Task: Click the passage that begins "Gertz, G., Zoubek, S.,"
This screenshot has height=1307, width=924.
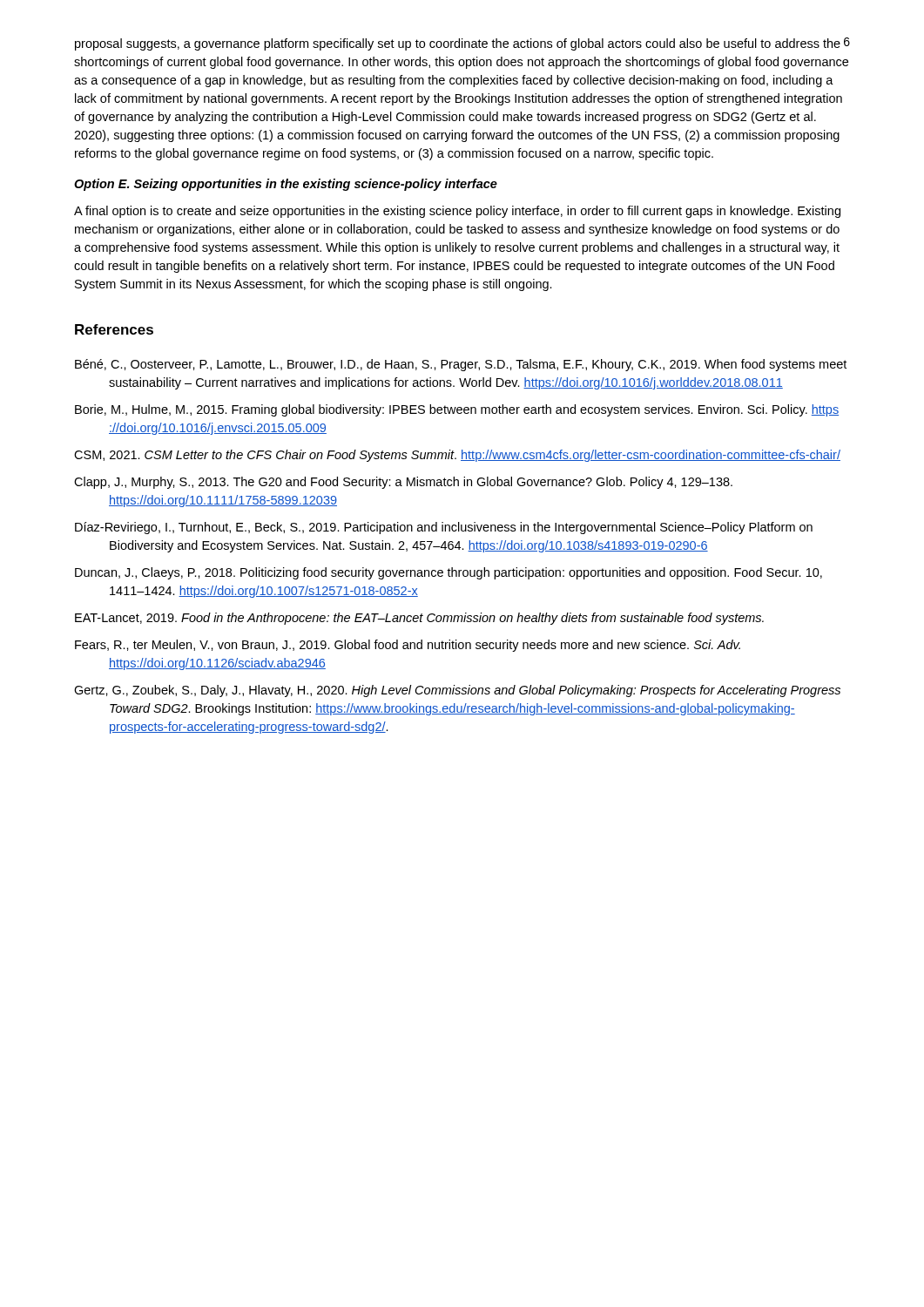Action: [457, 708]
